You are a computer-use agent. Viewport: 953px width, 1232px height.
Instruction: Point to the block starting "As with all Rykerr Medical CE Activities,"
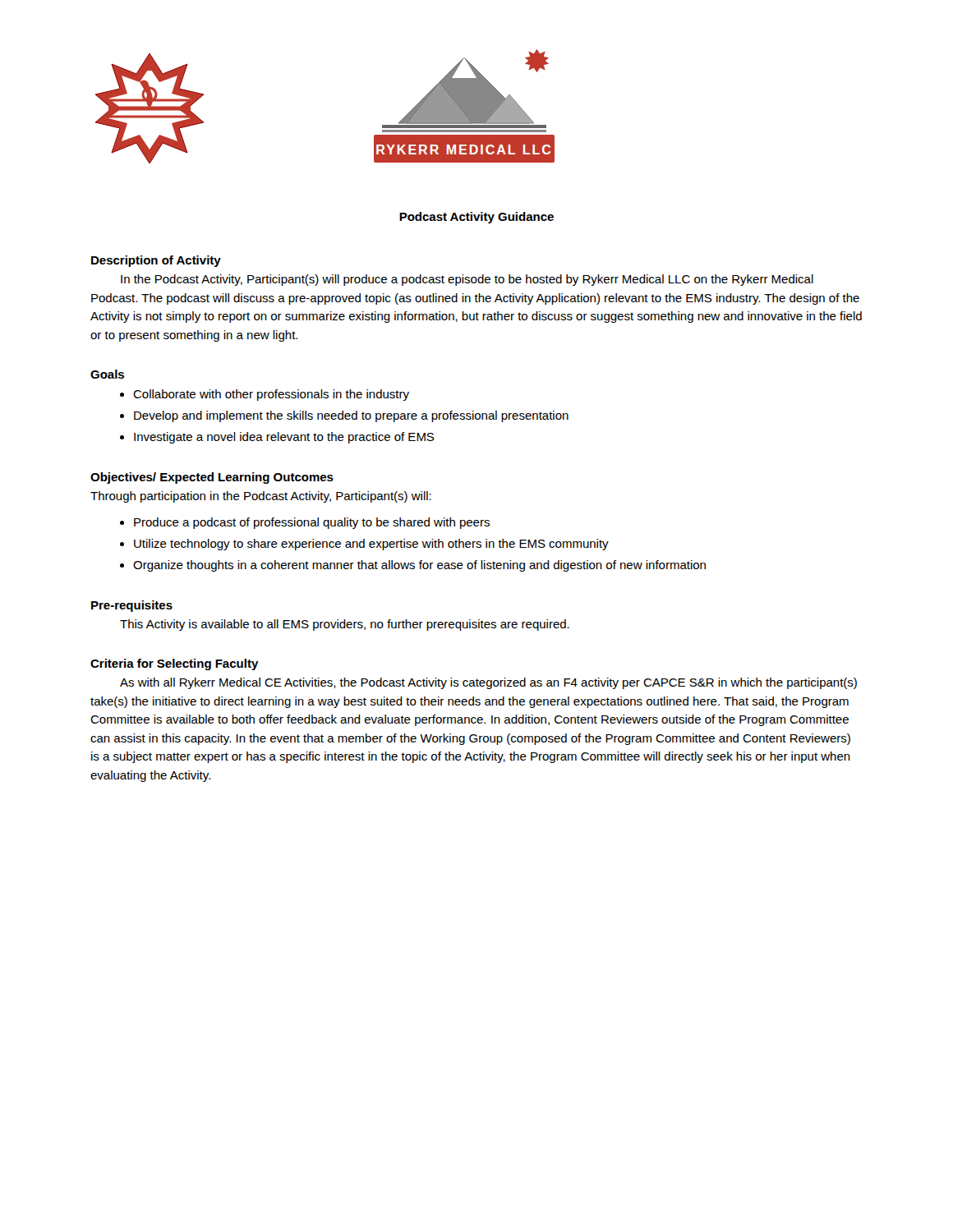click(474, 728)
